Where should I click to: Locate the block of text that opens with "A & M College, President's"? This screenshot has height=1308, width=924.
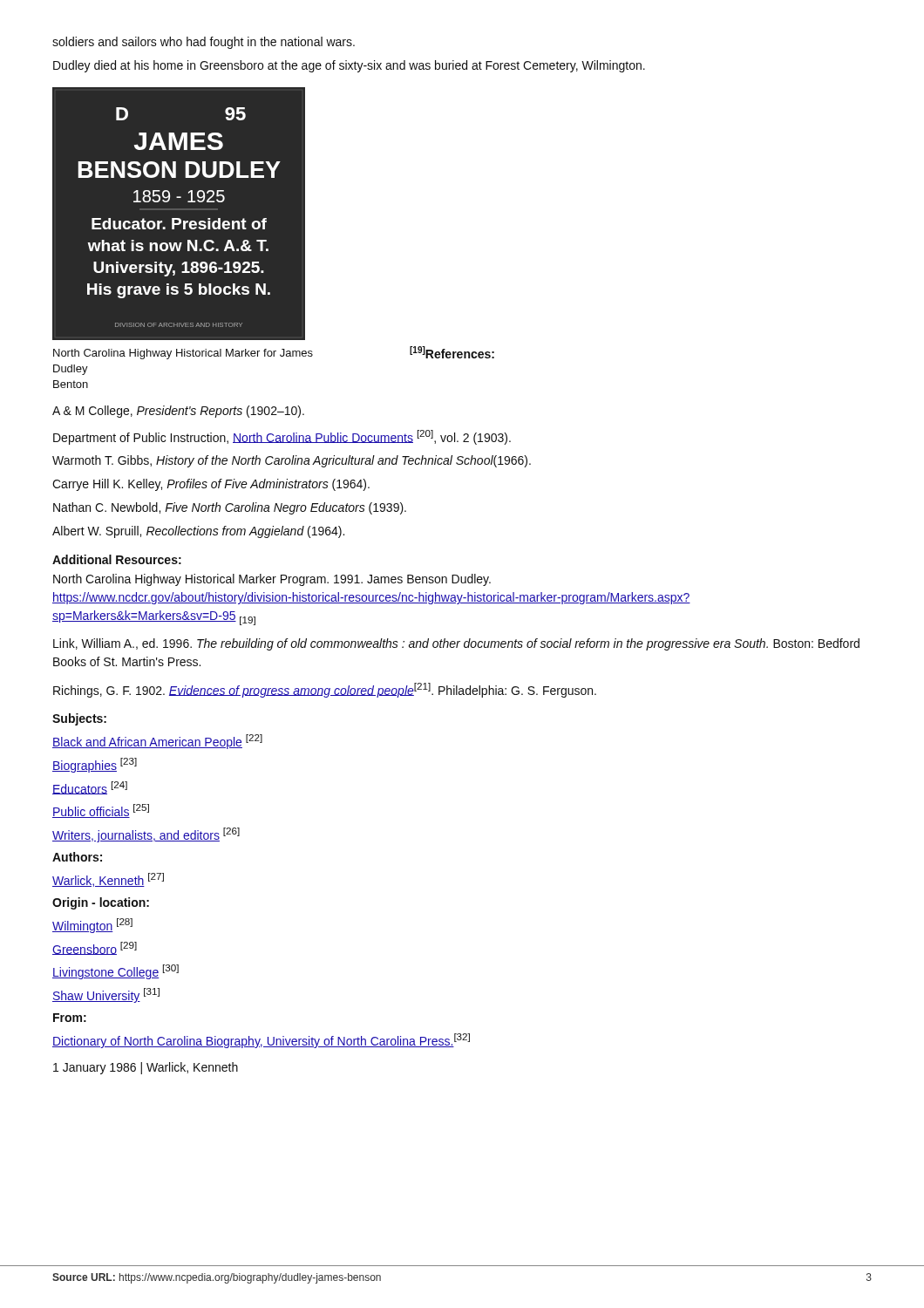tap(179, 410)
